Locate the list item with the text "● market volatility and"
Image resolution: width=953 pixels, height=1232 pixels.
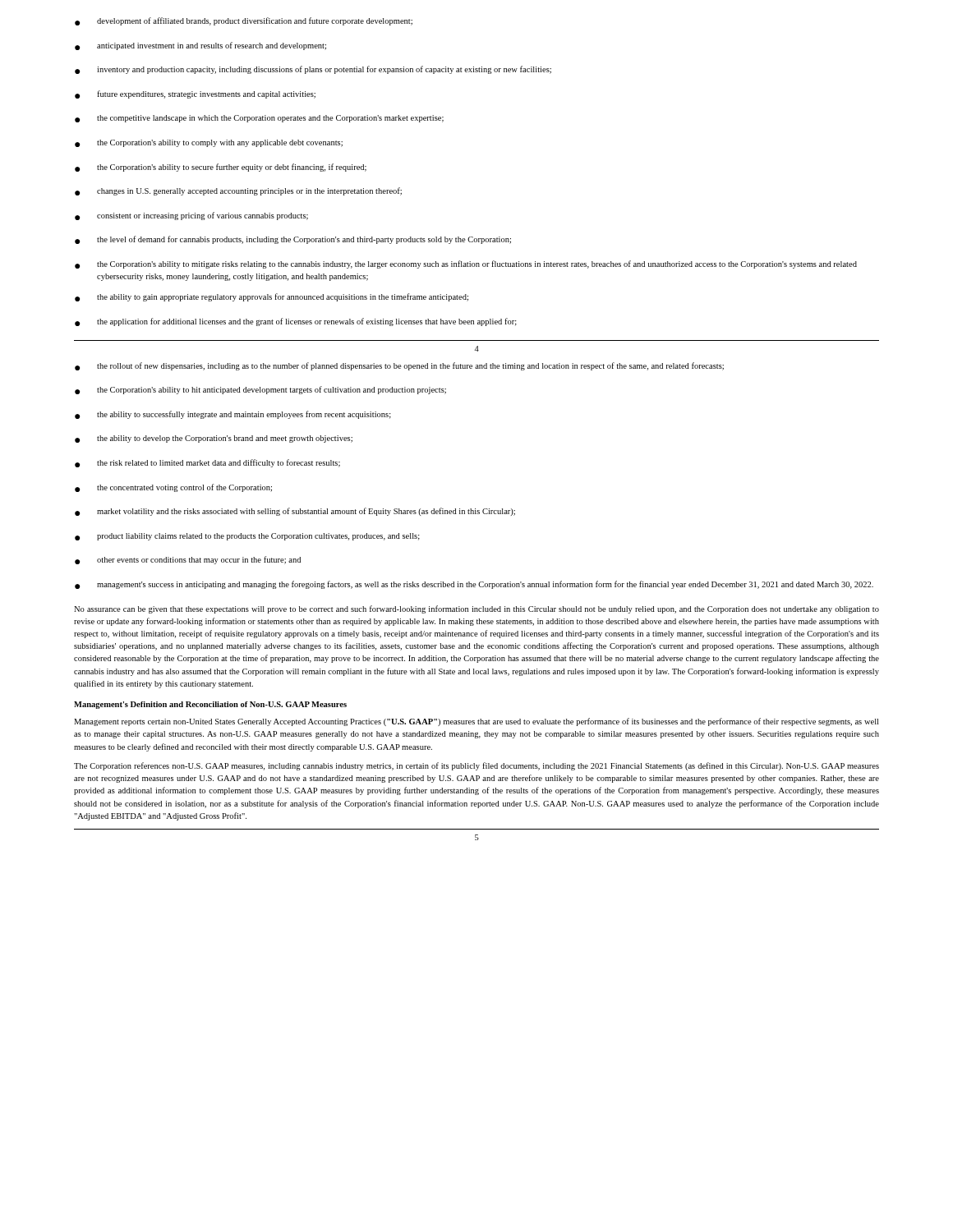476,513
